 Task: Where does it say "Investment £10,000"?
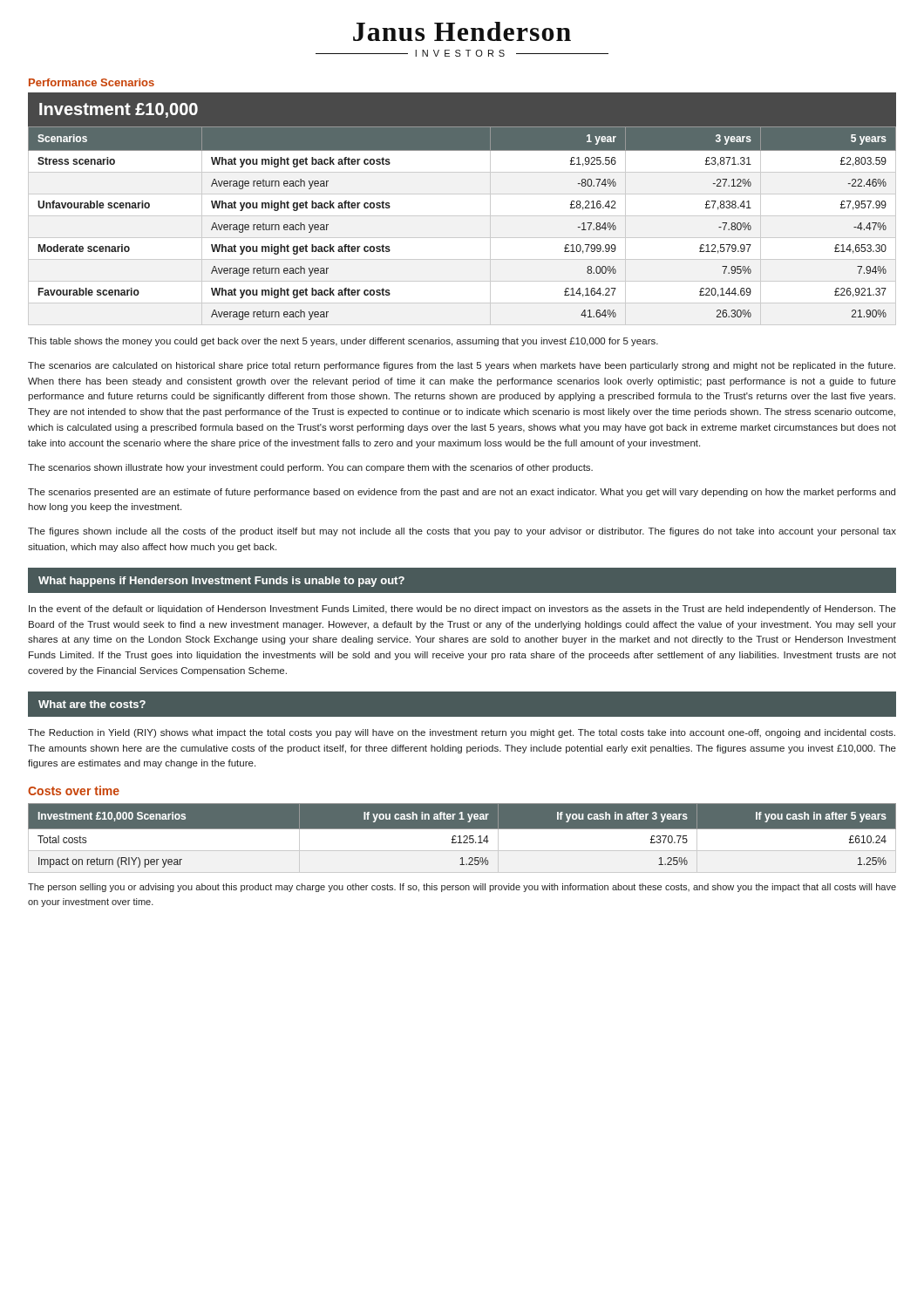pos(118,109)
